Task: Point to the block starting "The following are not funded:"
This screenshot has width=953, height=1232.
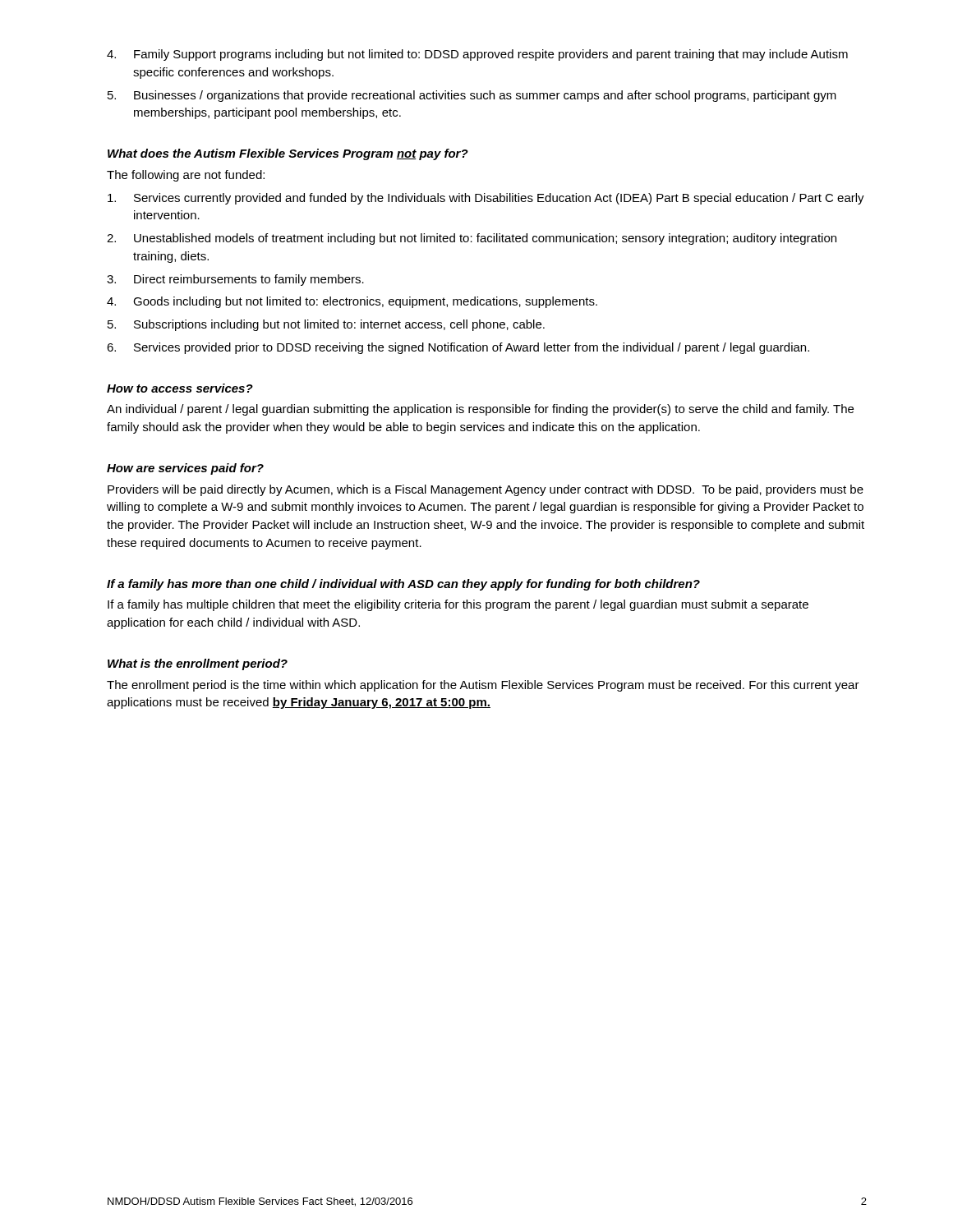Action: point(186,174)
